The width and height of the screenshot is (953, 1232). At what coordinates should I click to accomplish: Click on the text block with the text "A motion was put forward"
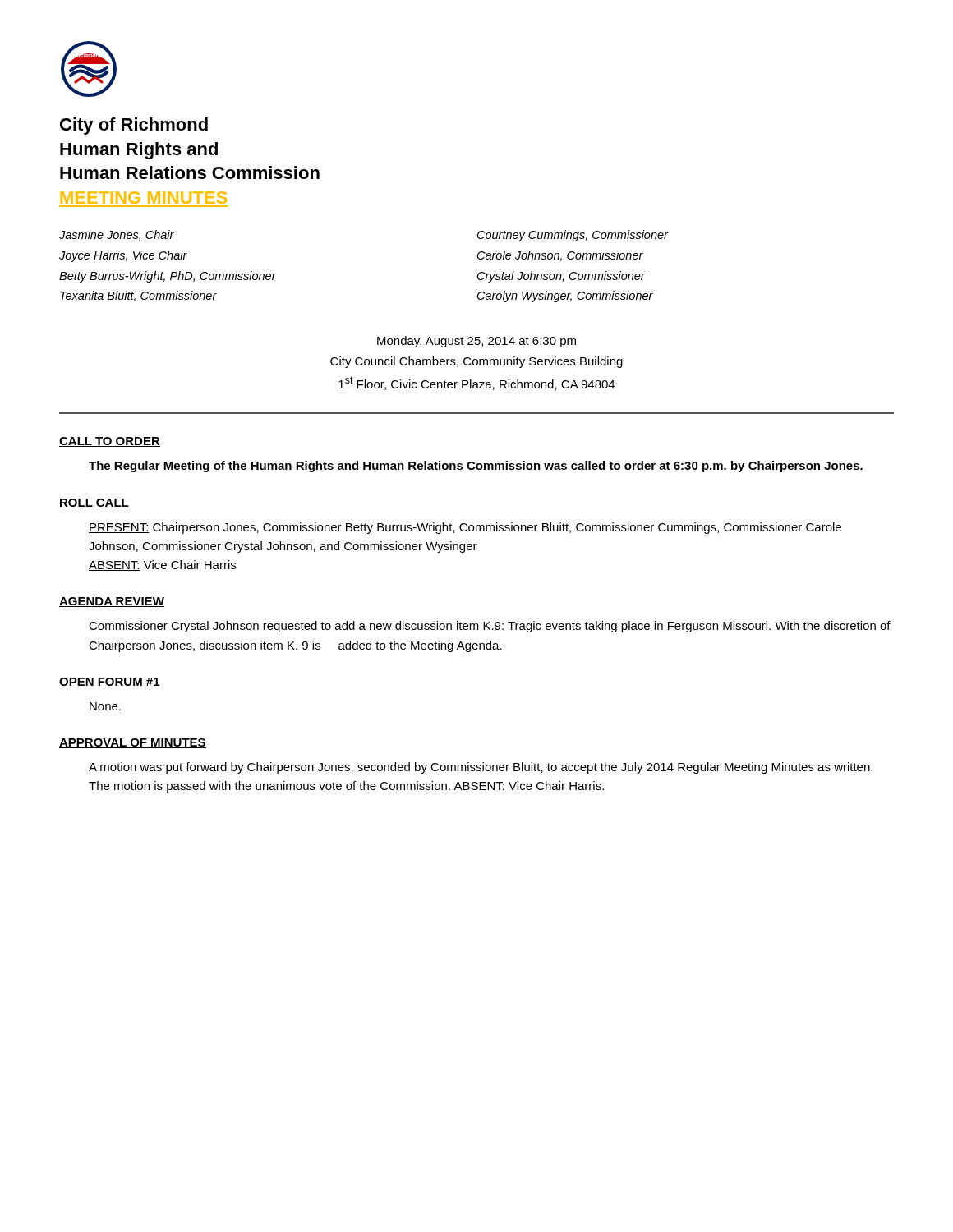(481, 776)
